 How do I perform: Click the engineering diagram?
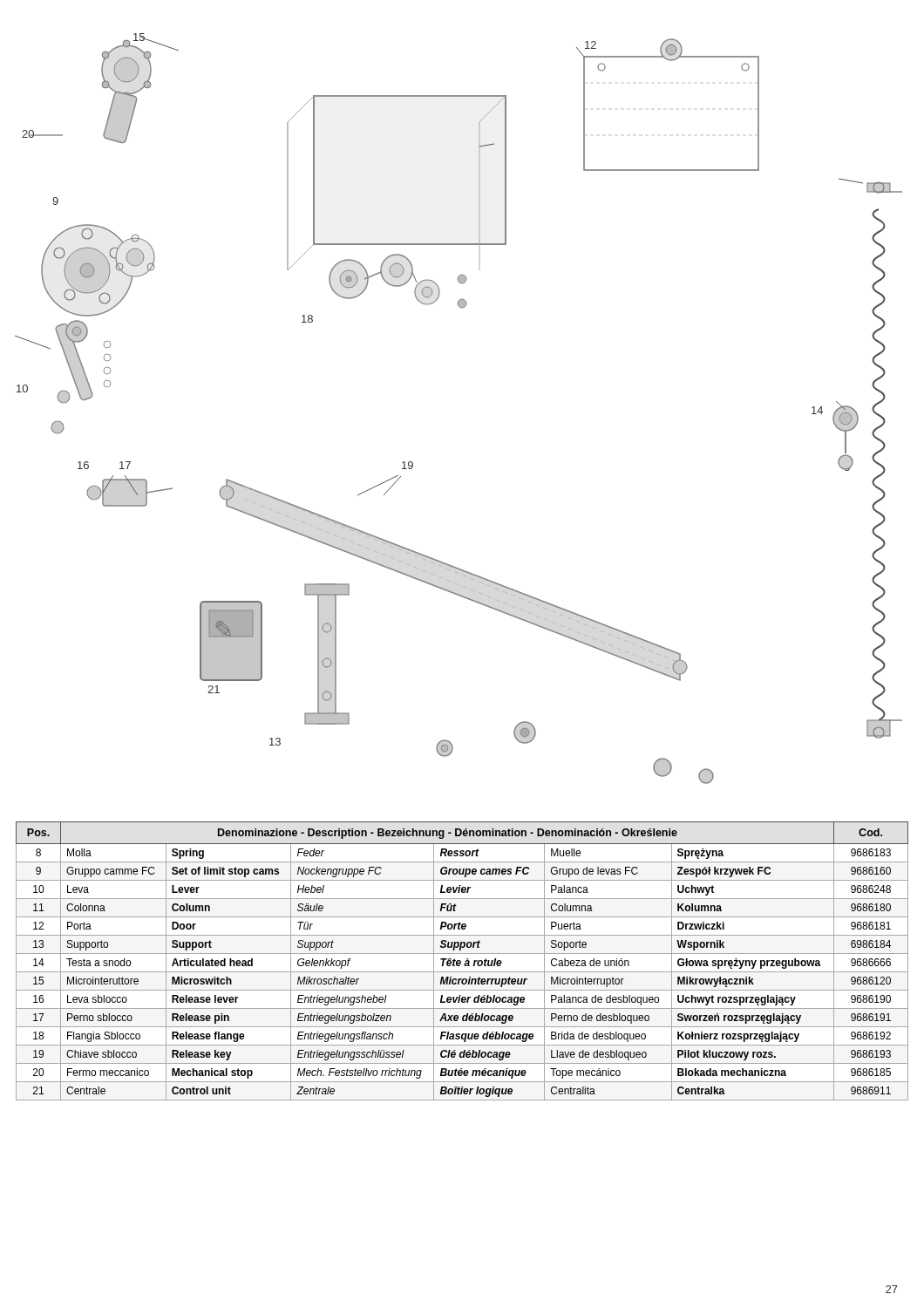462,405
